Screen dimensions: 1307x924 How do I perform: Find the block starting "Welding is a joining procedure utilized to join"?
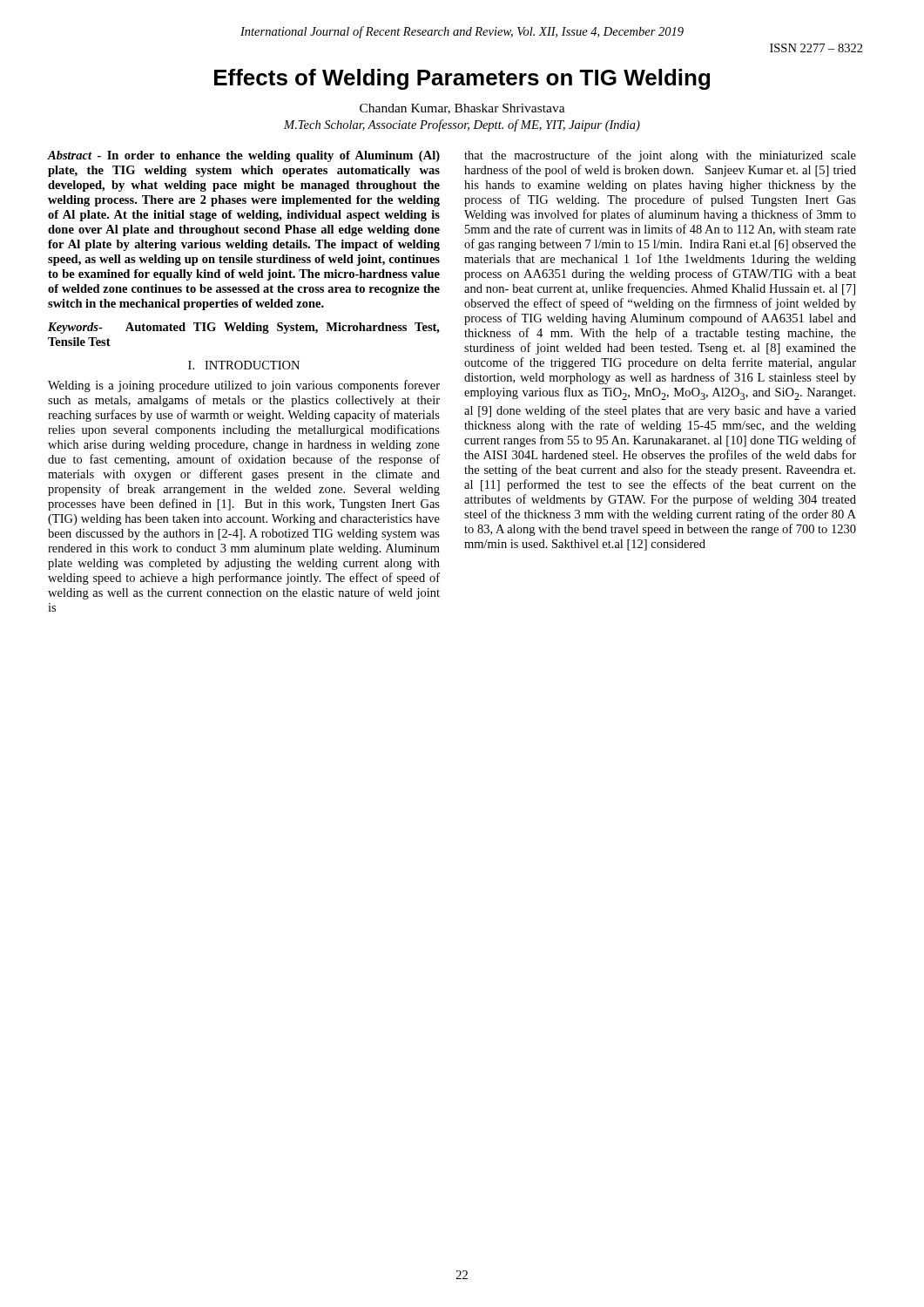[244, 496]
